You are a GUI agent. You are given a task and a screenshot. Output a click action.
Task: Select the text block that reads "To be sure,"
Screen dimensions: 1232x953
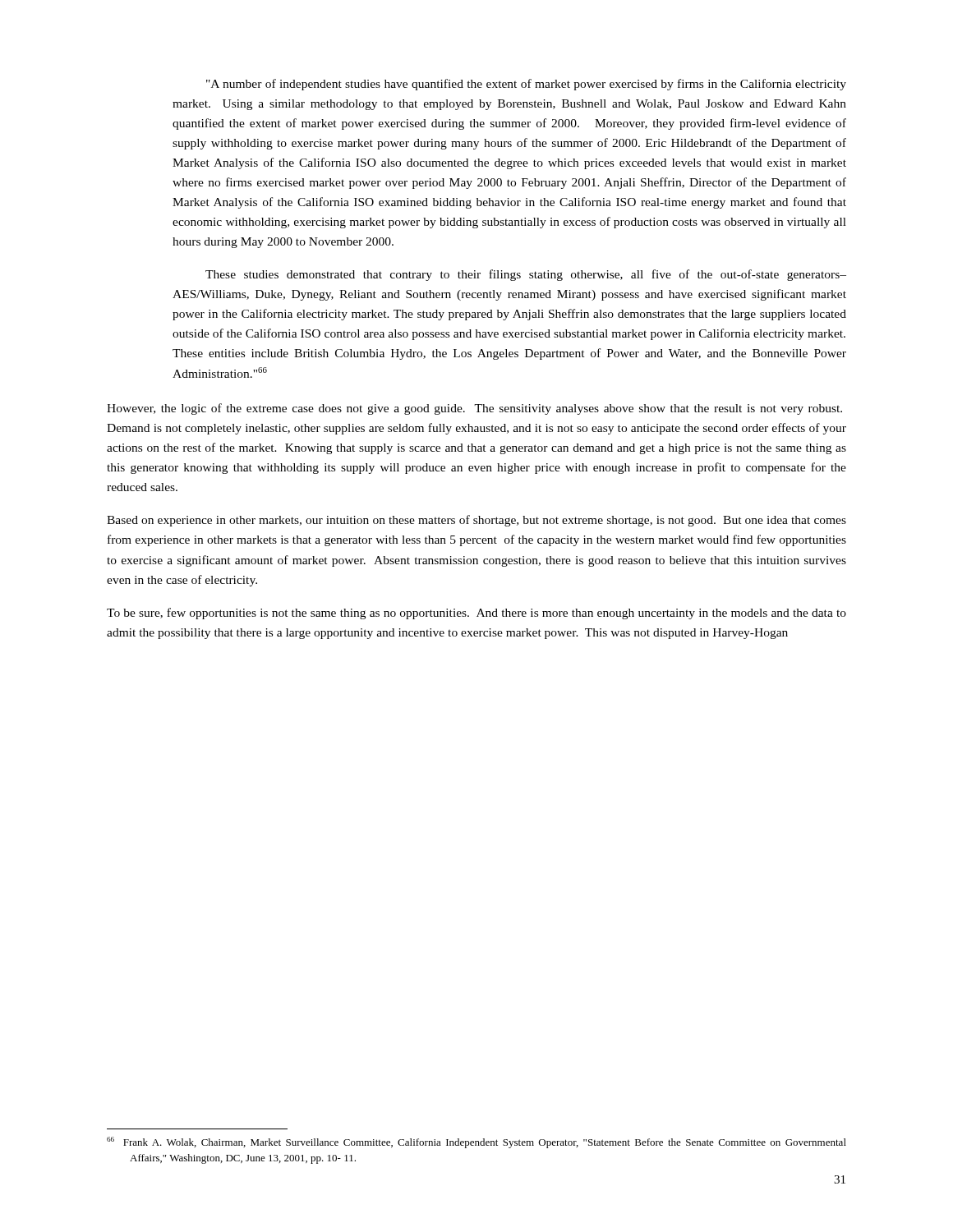pos(476,622)
